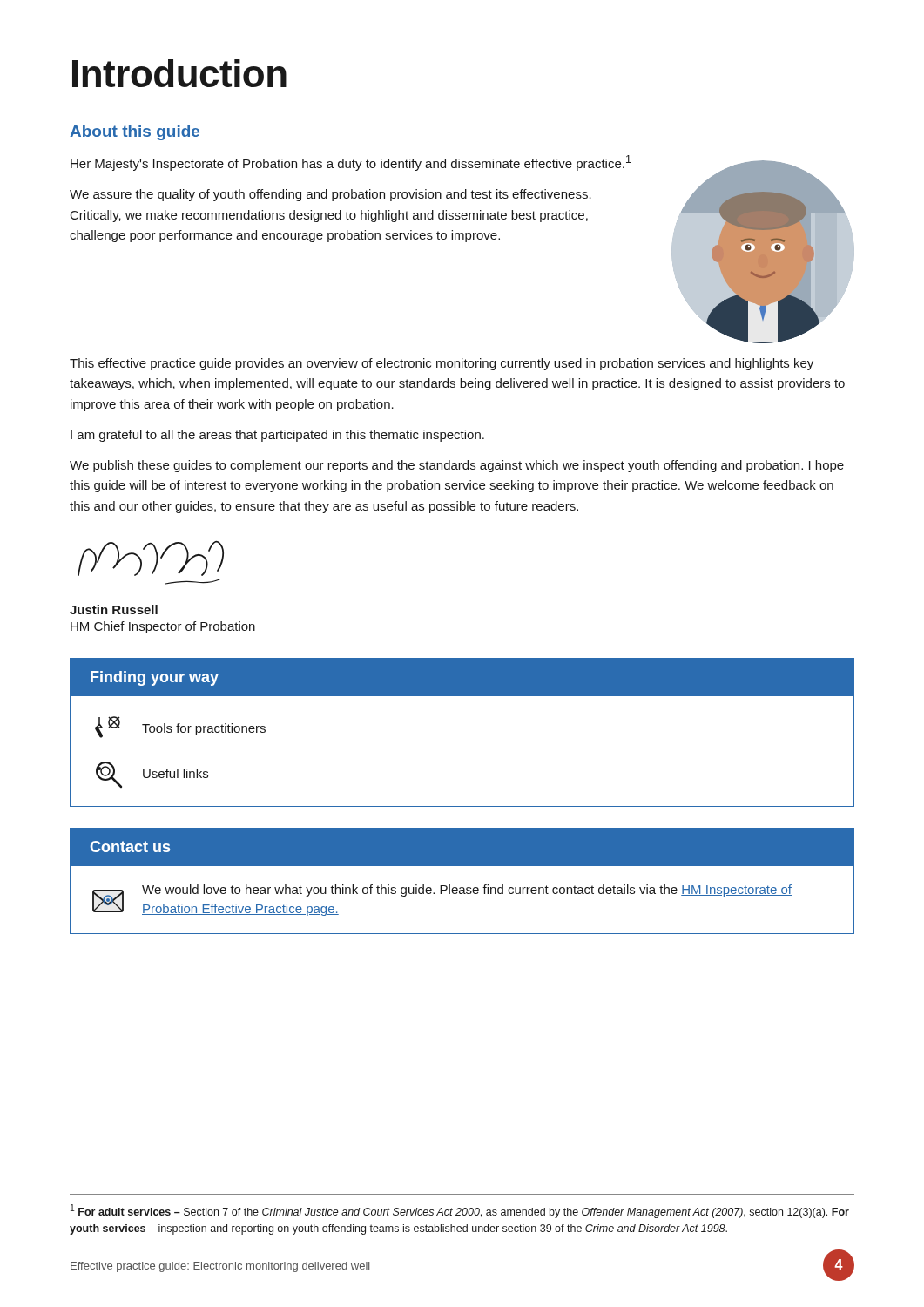
Task: Select the text block starting "Tools for practitioners"
Action: point(204,728)
